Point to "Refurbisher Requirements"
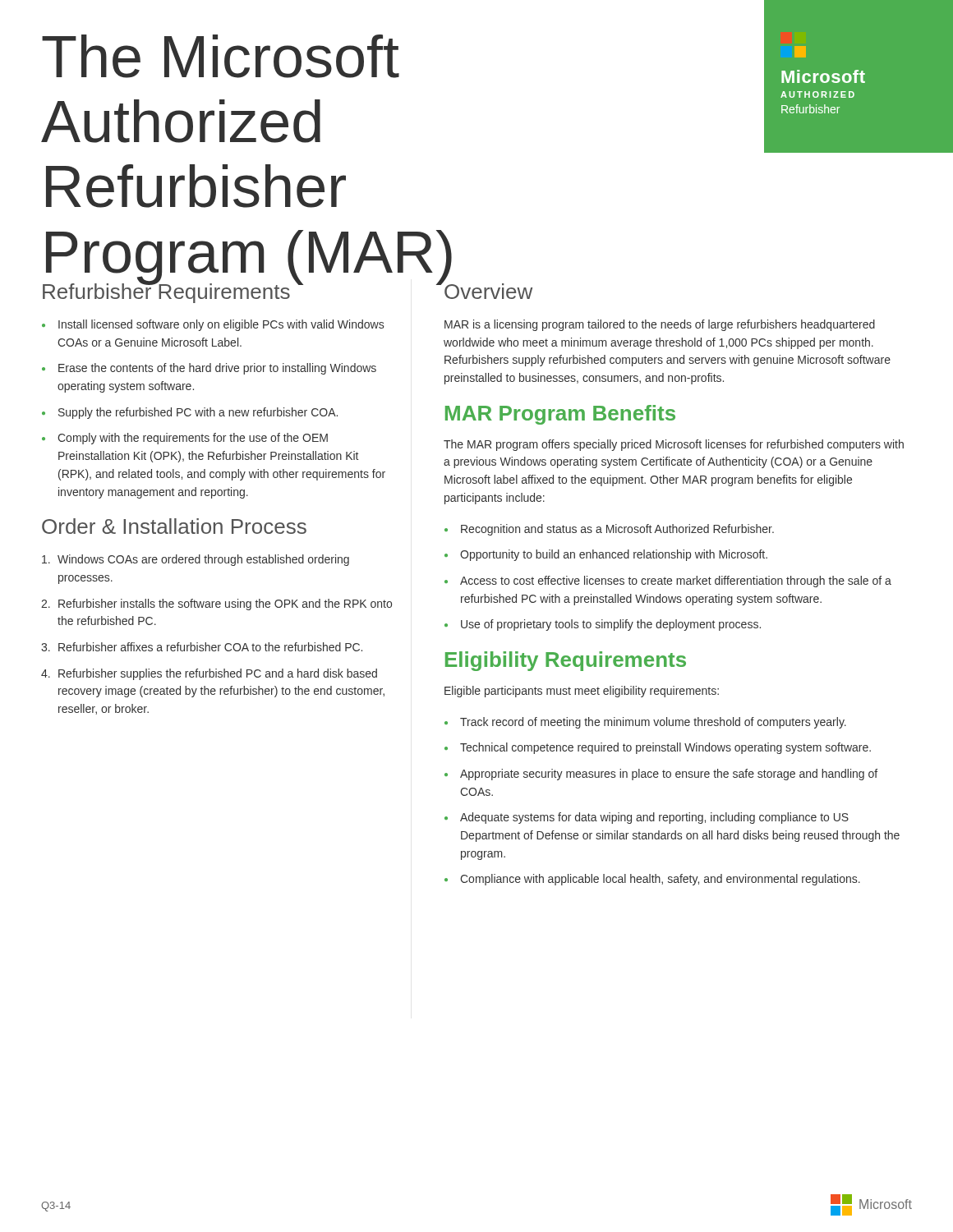The width and height of the screenshot is (953, 1232). tap(218, 292)
